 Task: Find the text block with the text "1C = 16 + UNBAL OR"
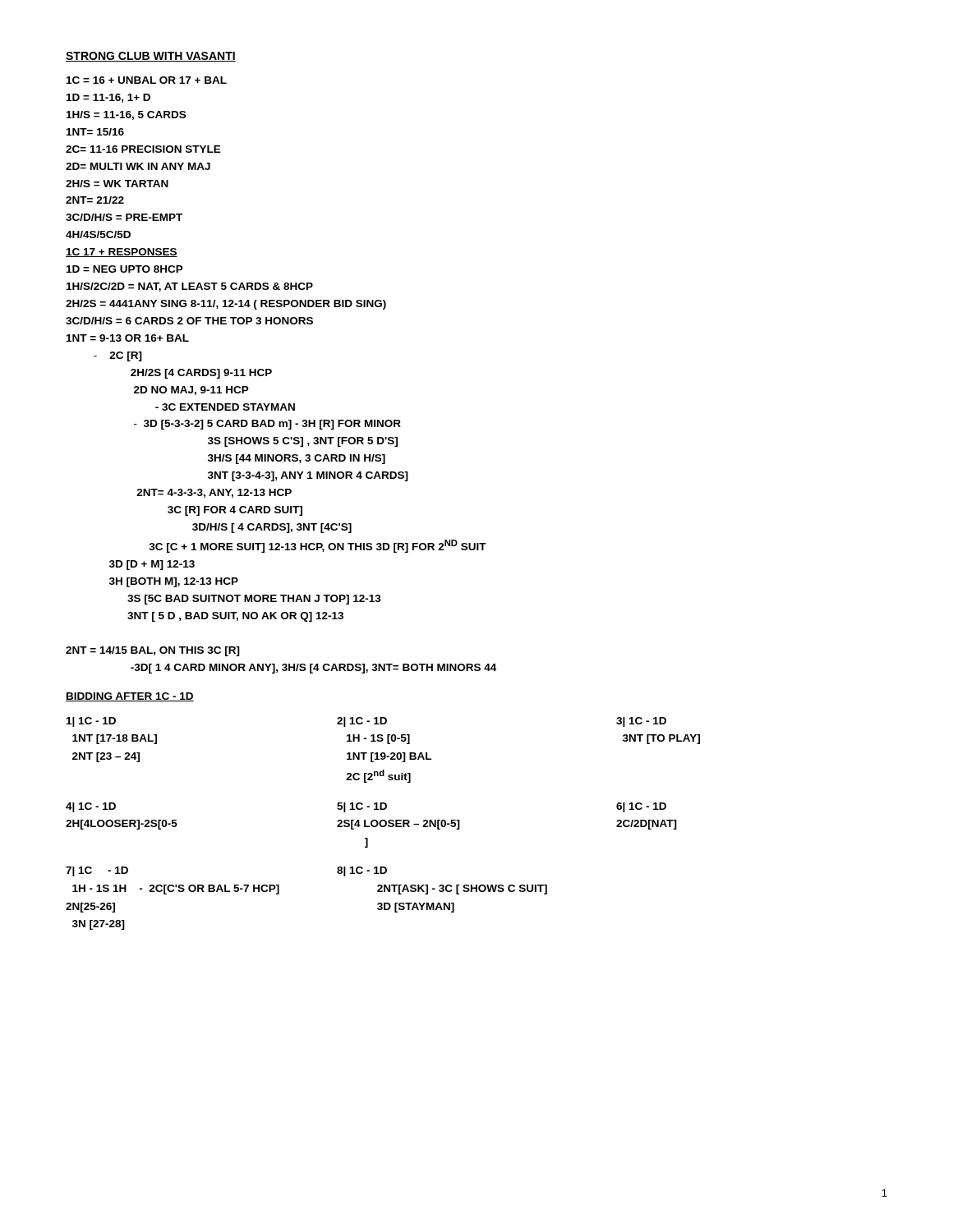(x=281, y=374)
